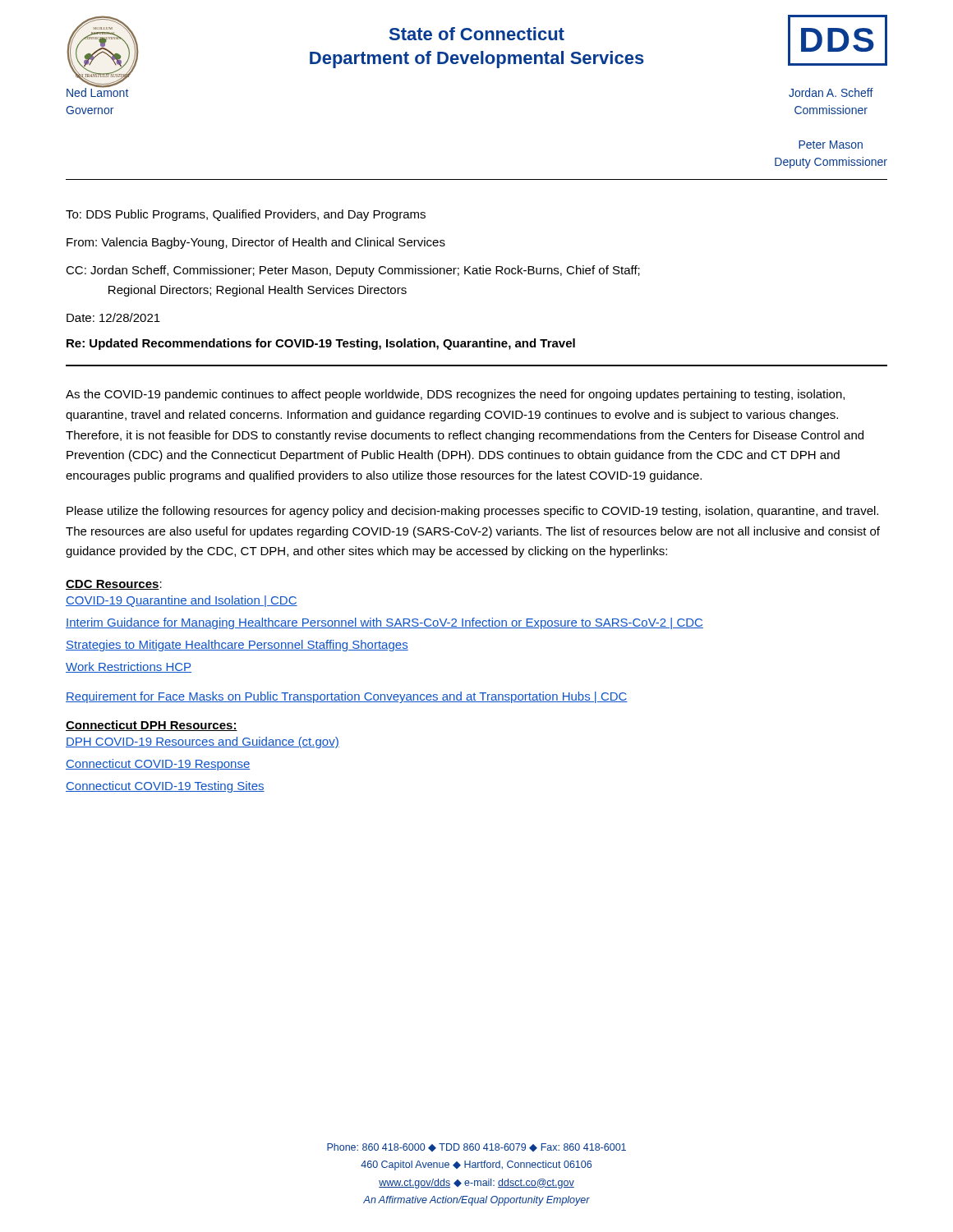Click the passage that begins "To: DDS Public Programs,"
This screenshot has width=953, height=1232.
(x=246, y=214)
